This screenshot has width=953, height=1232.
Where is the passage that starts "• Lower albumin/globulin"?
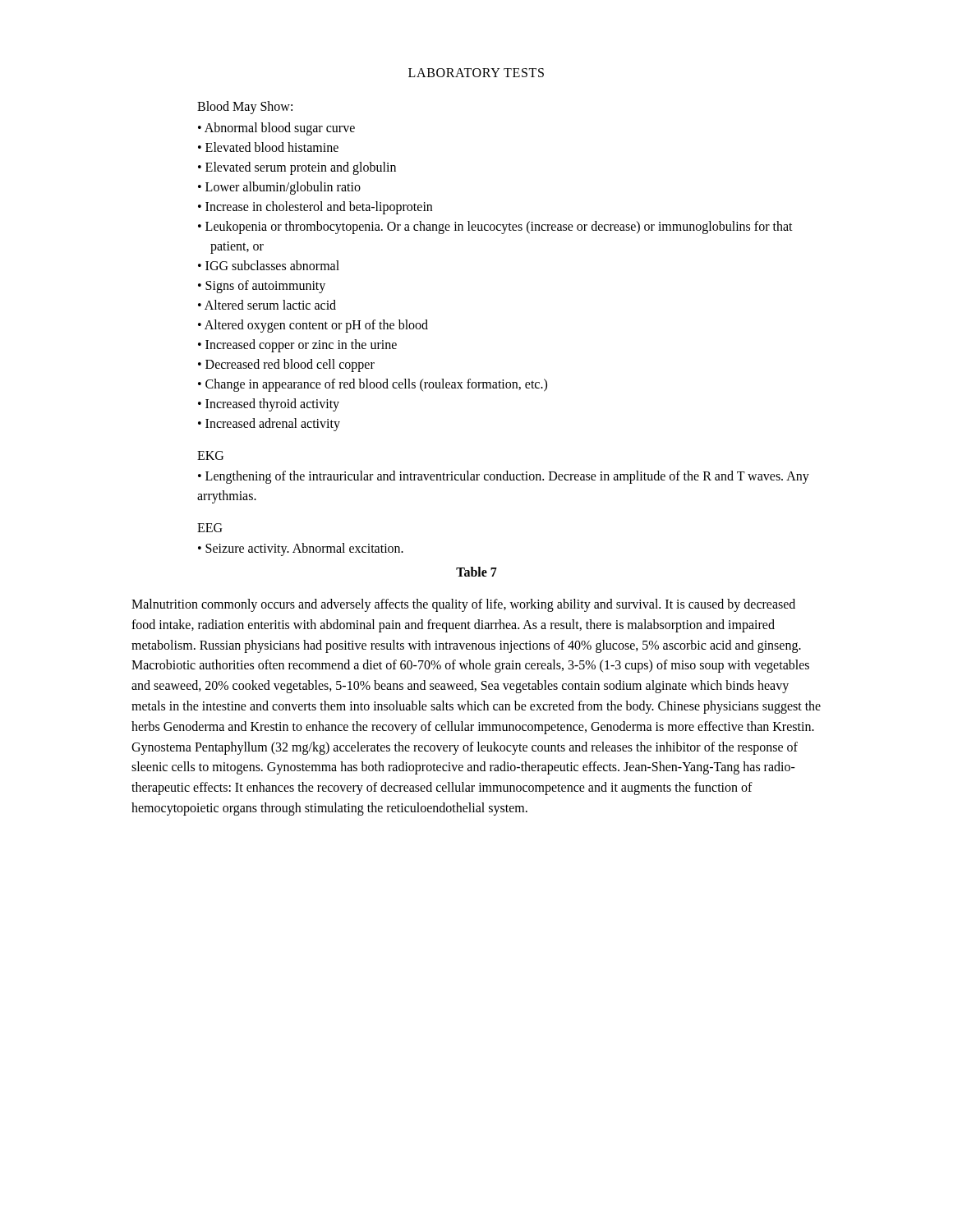pyautogui.click(x=279, y=187)
